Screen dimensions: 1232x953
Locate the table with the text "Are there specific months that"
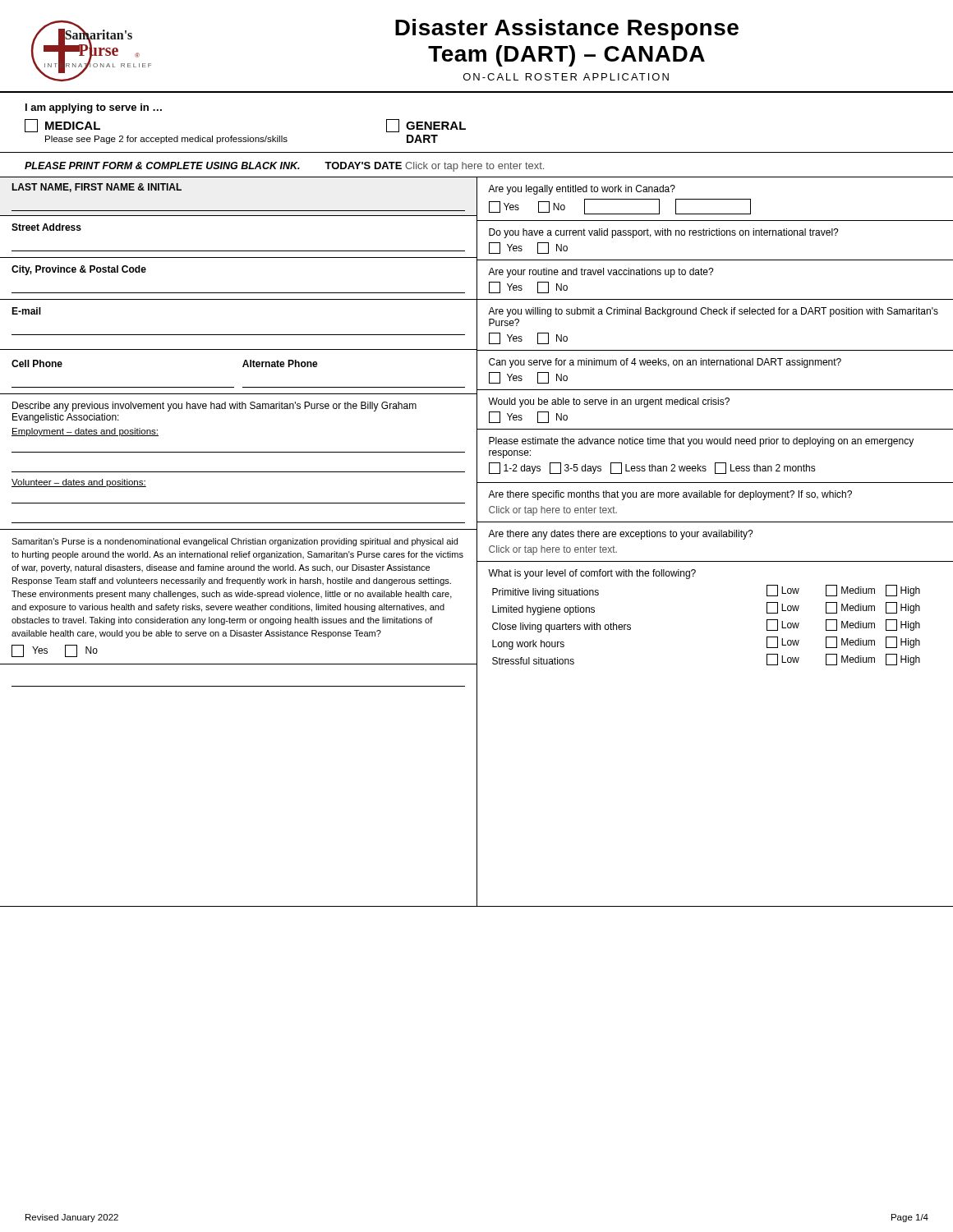coord(715,503)
